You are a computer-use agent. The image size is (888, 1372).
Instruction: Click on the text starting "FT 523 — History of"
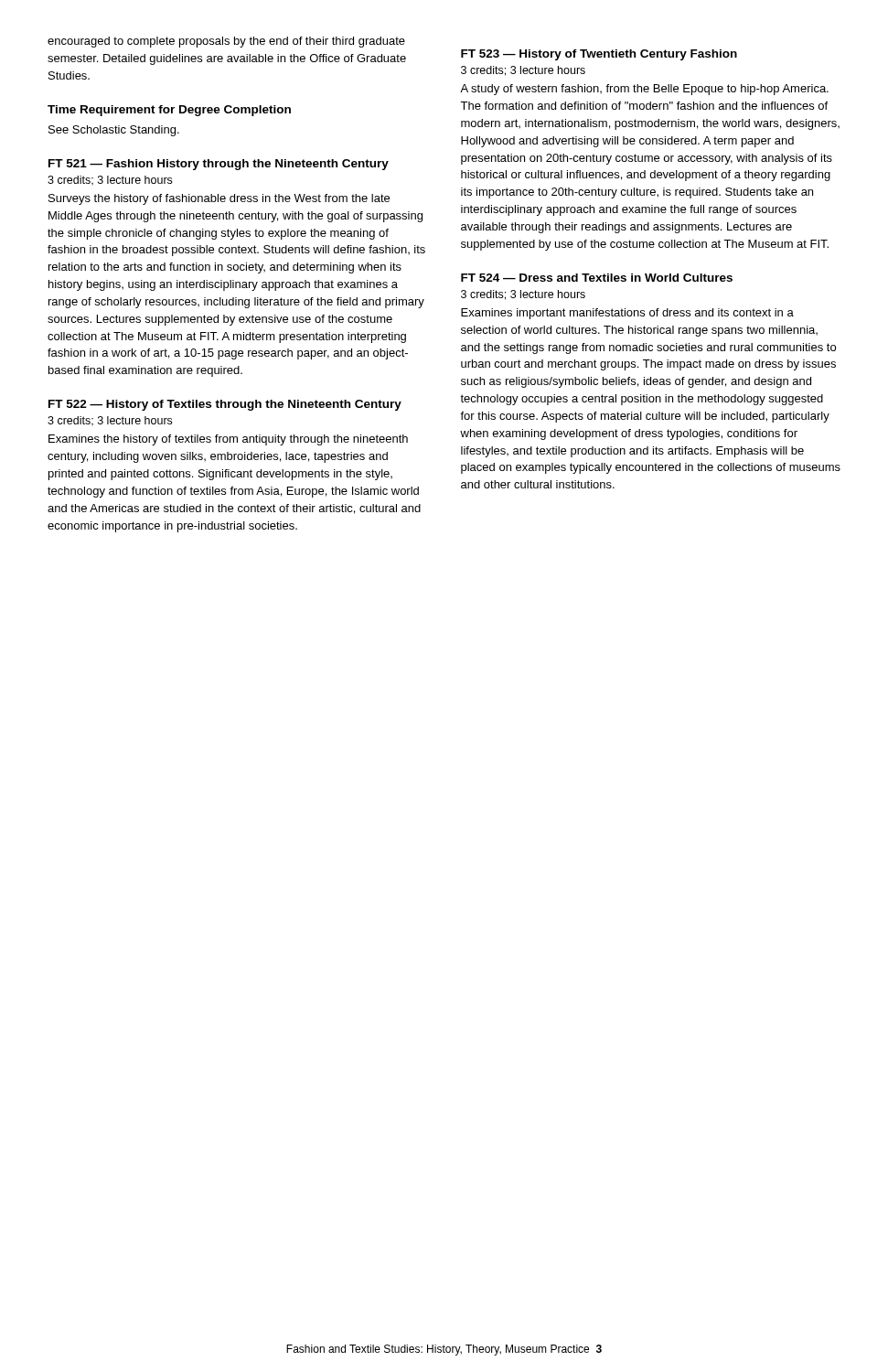coord(650,54)
